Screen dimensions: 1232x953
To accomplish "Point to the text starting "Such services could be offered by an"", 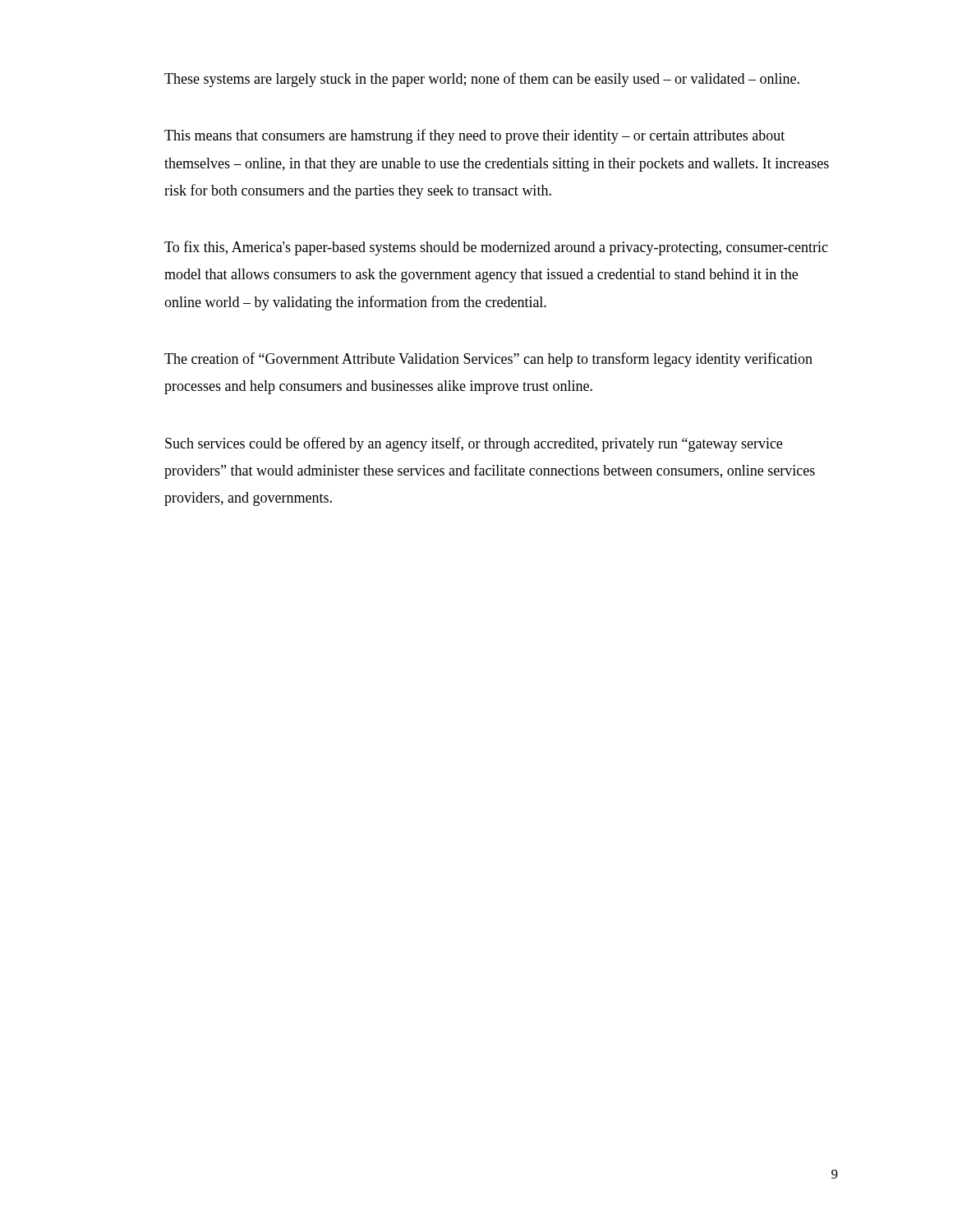I will [490, 471].
